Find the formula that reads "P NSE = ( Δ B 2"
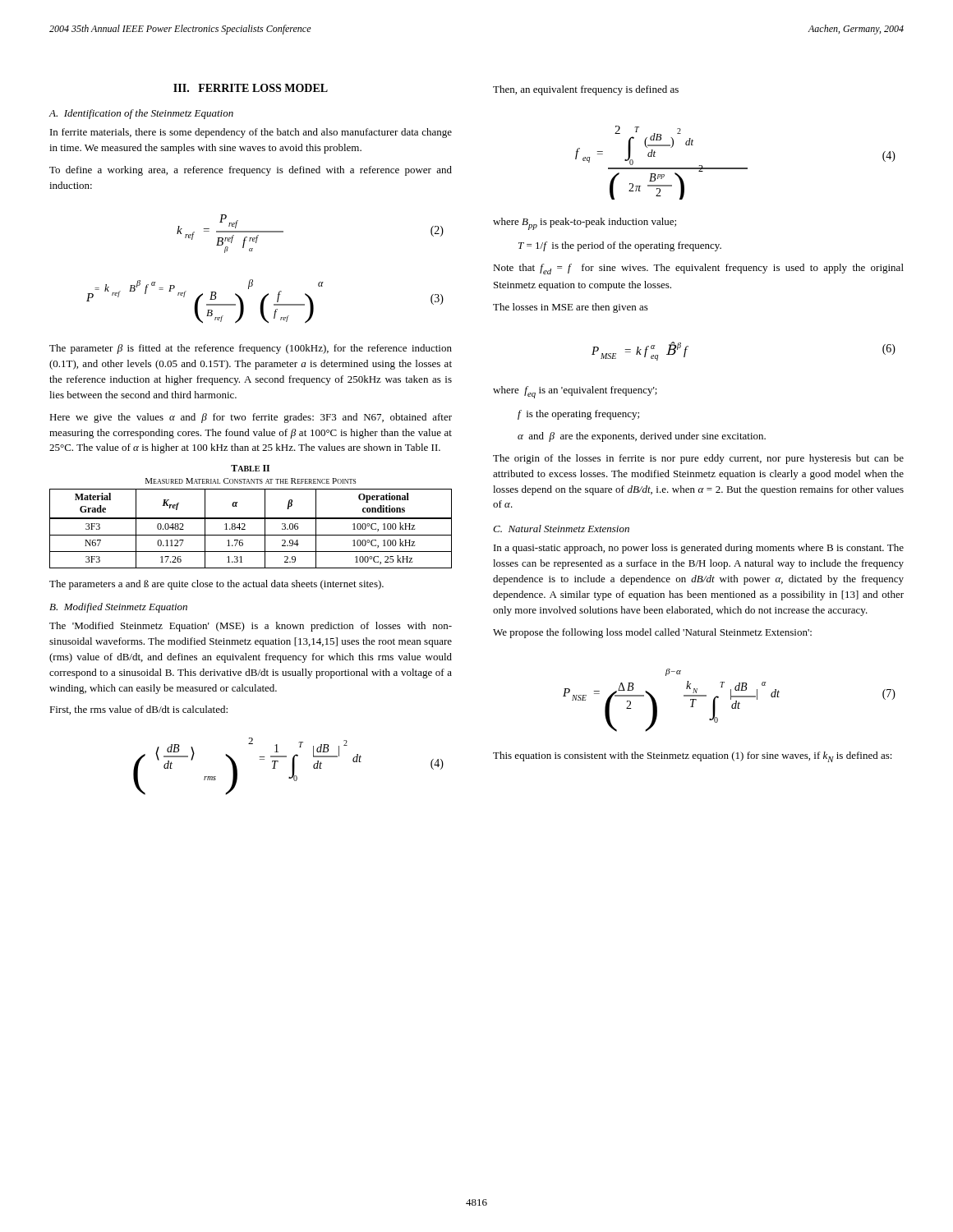 coord(727,693)
